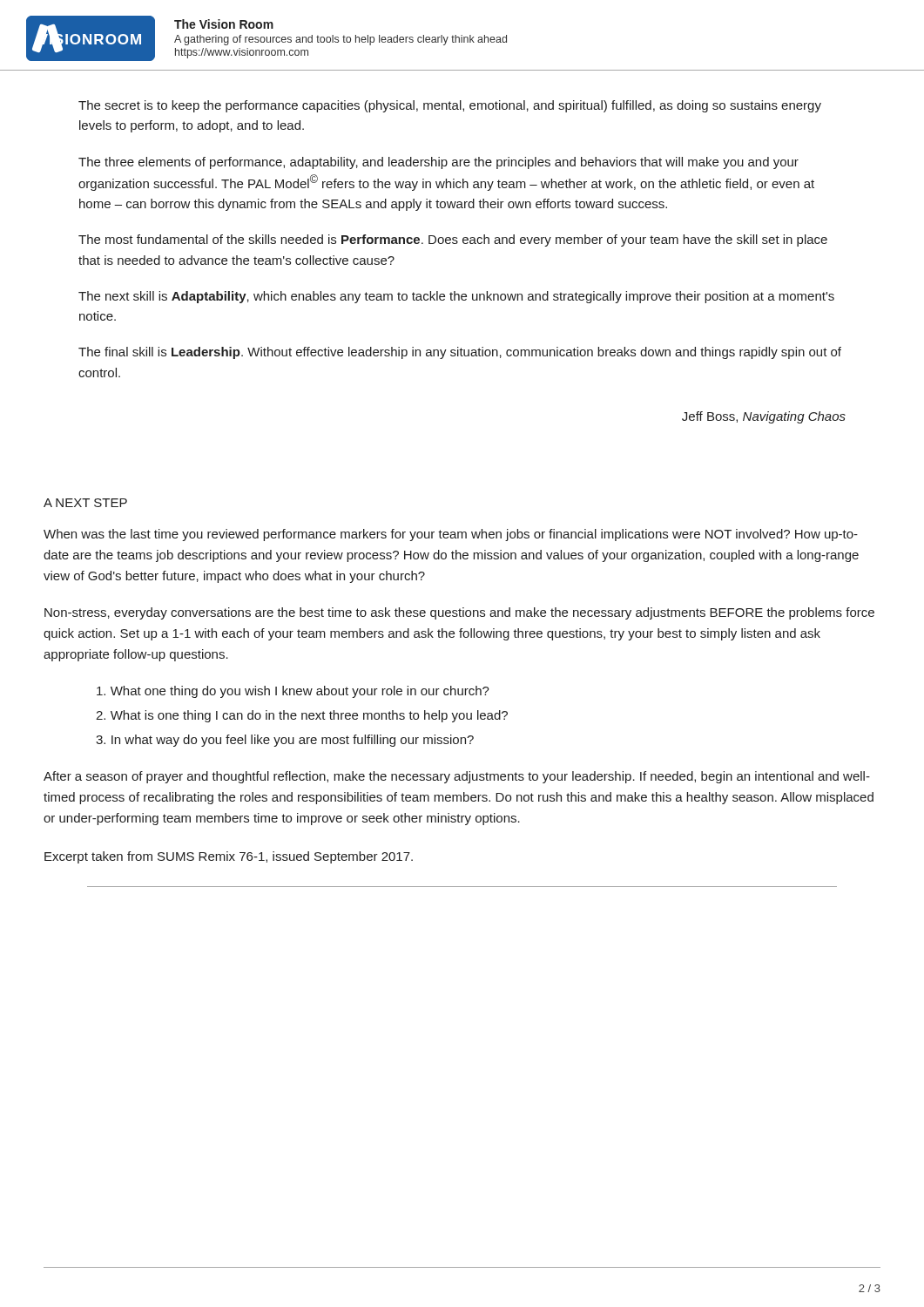The width and height of the screenshot is (924, 1307).
Task: Point to the block beginning "The next skill is Adaptability, which enables any"
Action: tap(456, 306)
